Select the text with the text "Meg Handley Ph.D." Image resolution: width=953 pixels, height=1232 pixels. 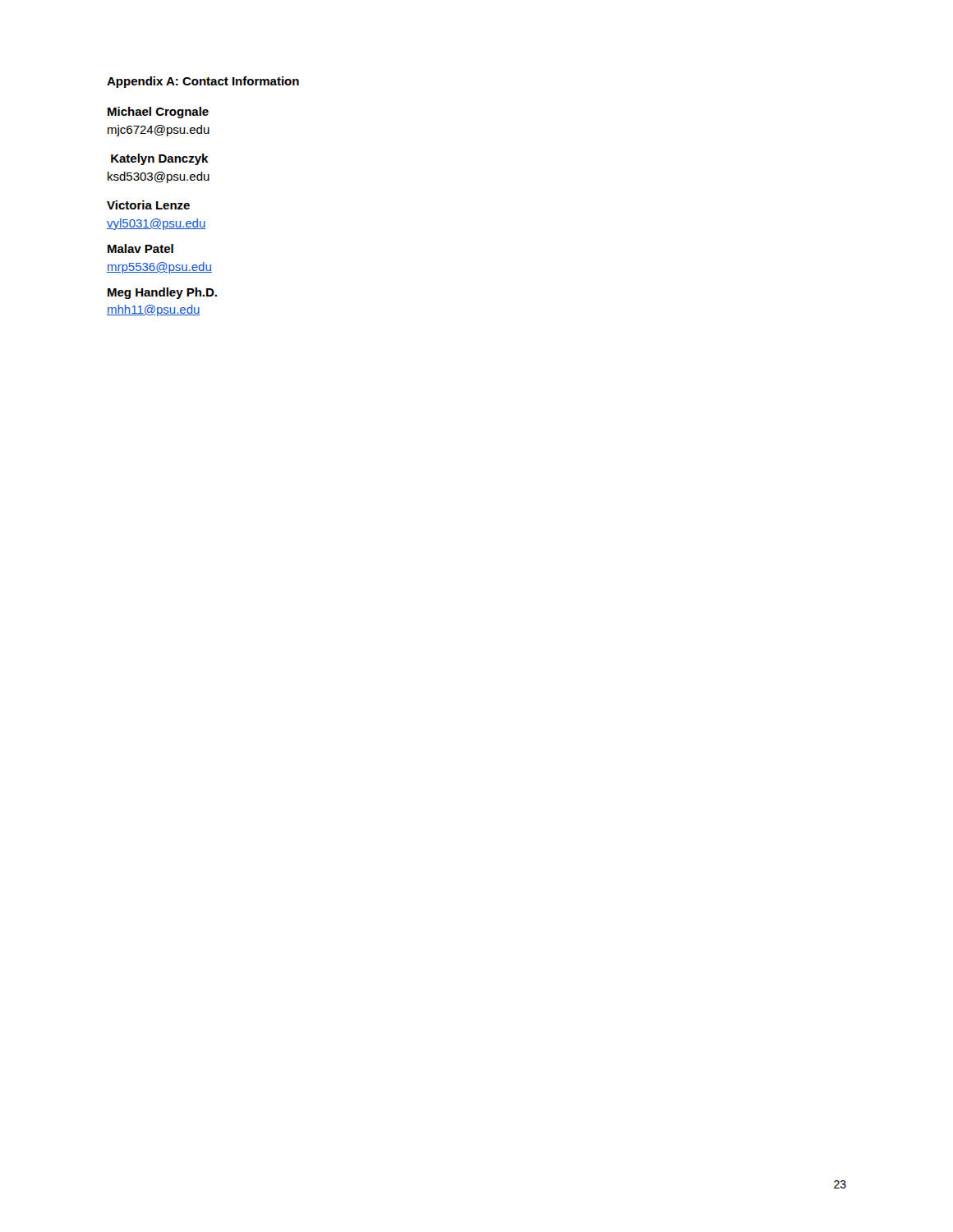[x=162, y=292]
